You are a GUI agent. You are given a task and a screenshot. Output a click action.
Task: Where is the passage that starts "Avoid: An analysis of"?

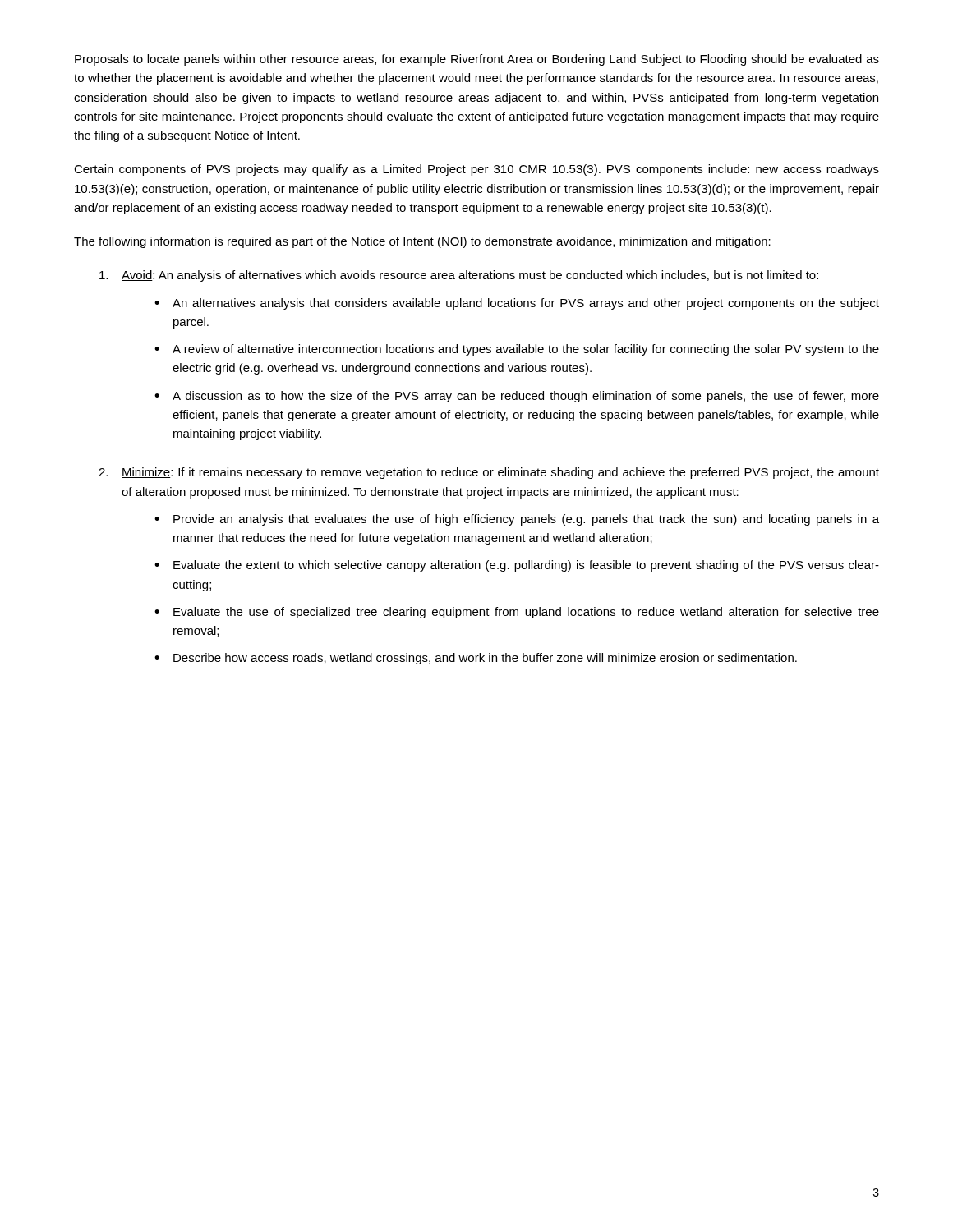[489, 358]
